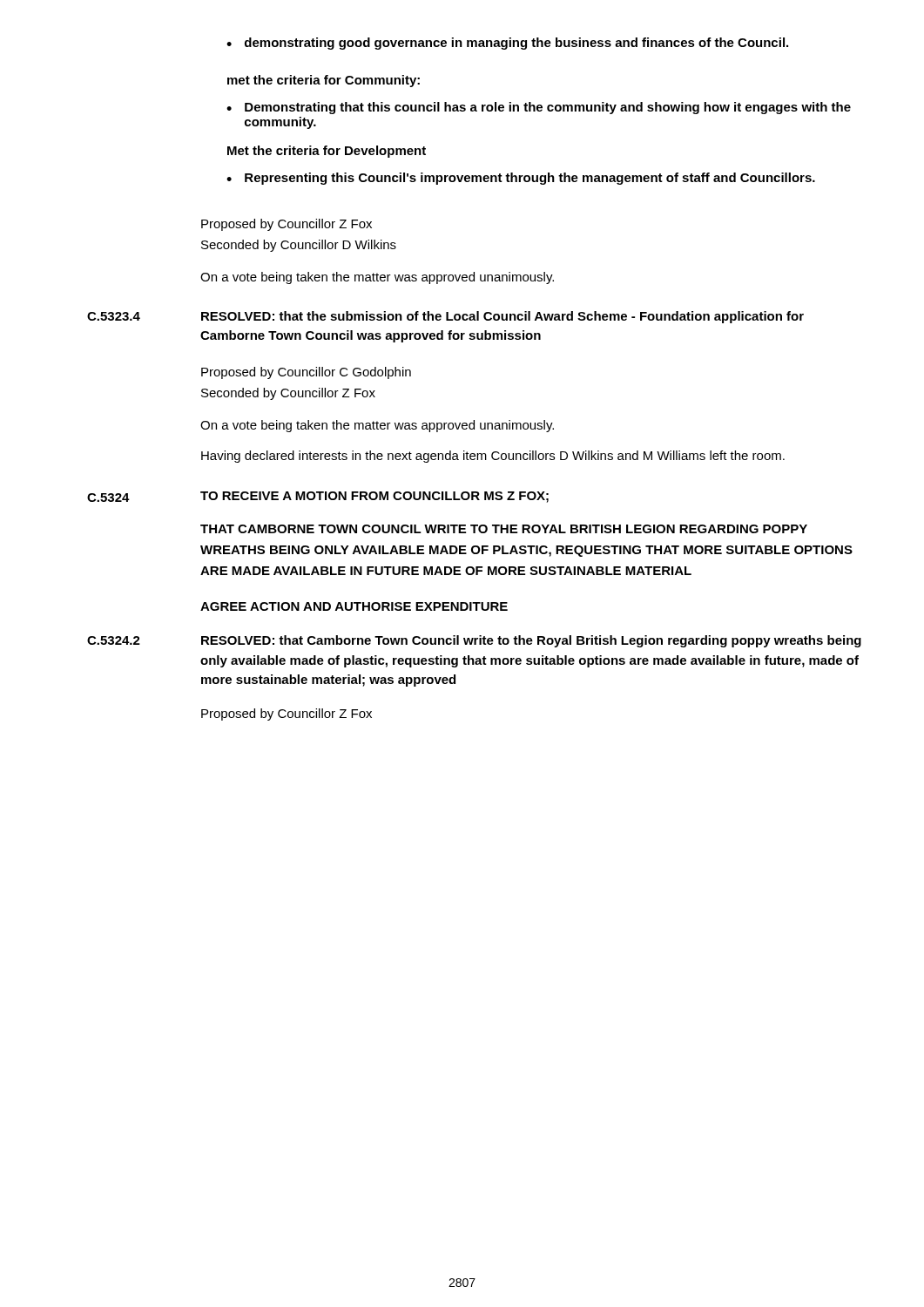Find the block on this page that starts "TO RECEIVE A"
924x1307 pixels.
coord(375,496)
